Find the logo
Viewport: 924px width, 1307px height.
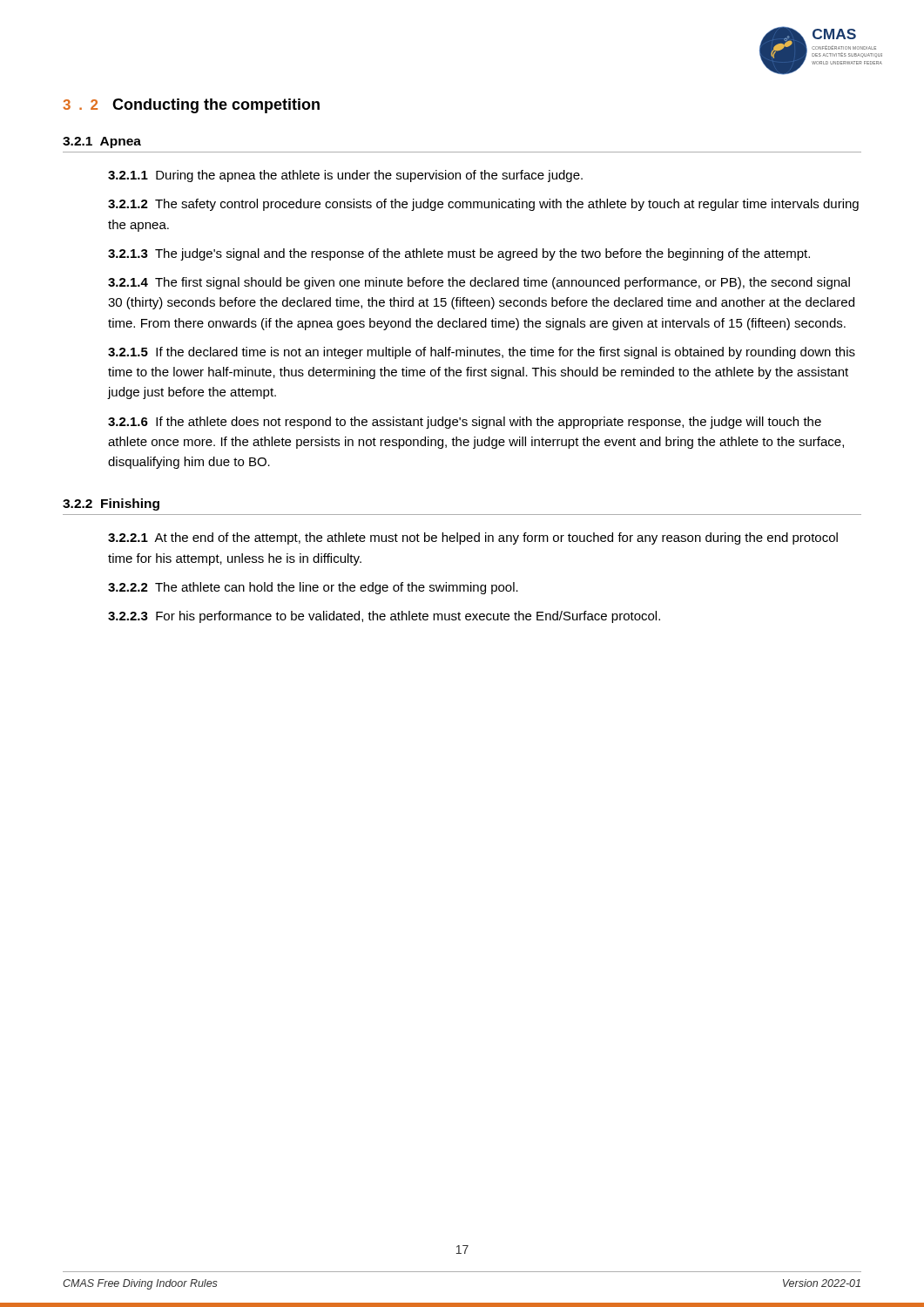click(x=818, y=52)
